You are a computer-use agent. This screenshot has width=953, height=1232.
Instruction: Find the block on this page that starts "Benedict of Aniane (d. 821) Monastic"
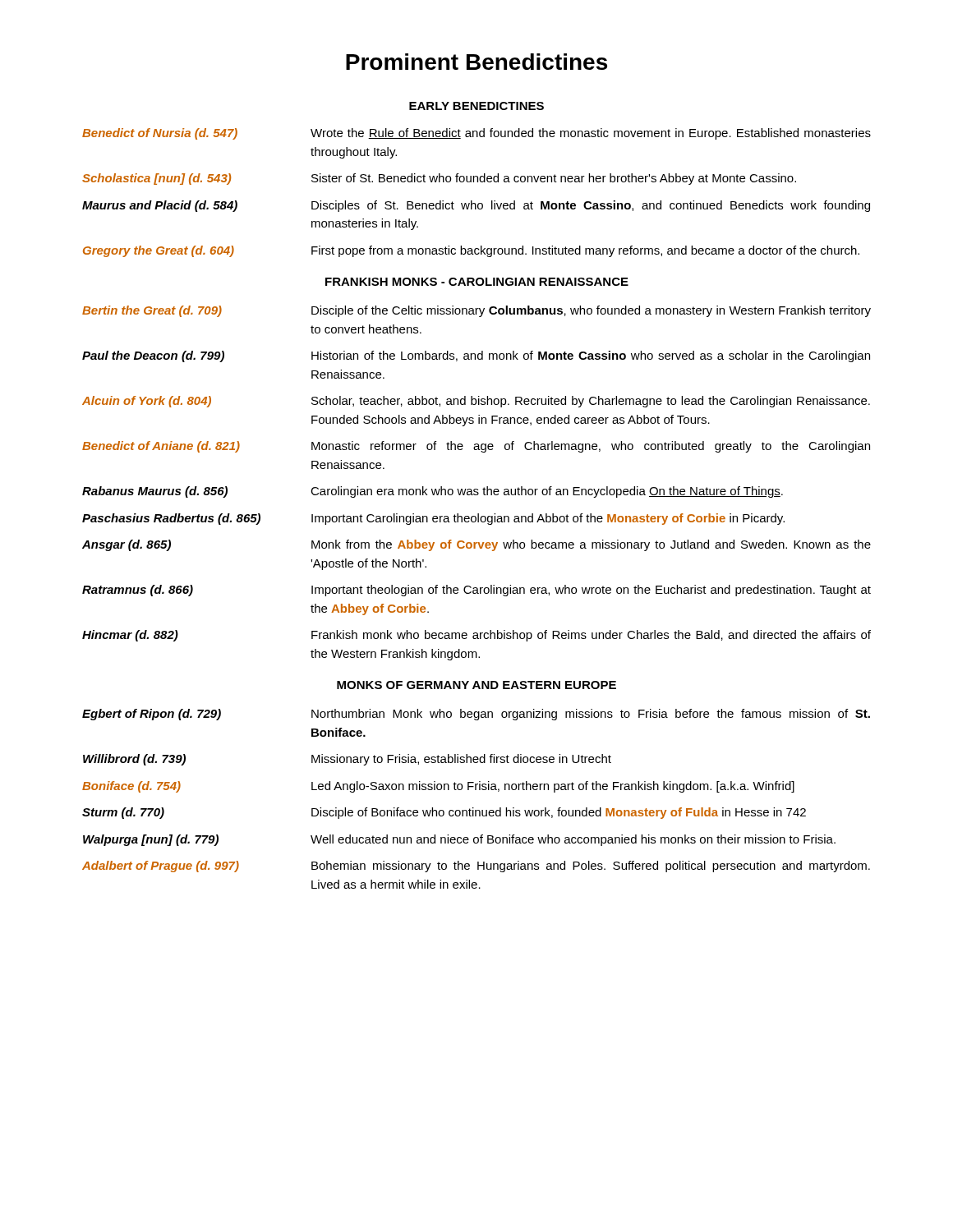476,455
